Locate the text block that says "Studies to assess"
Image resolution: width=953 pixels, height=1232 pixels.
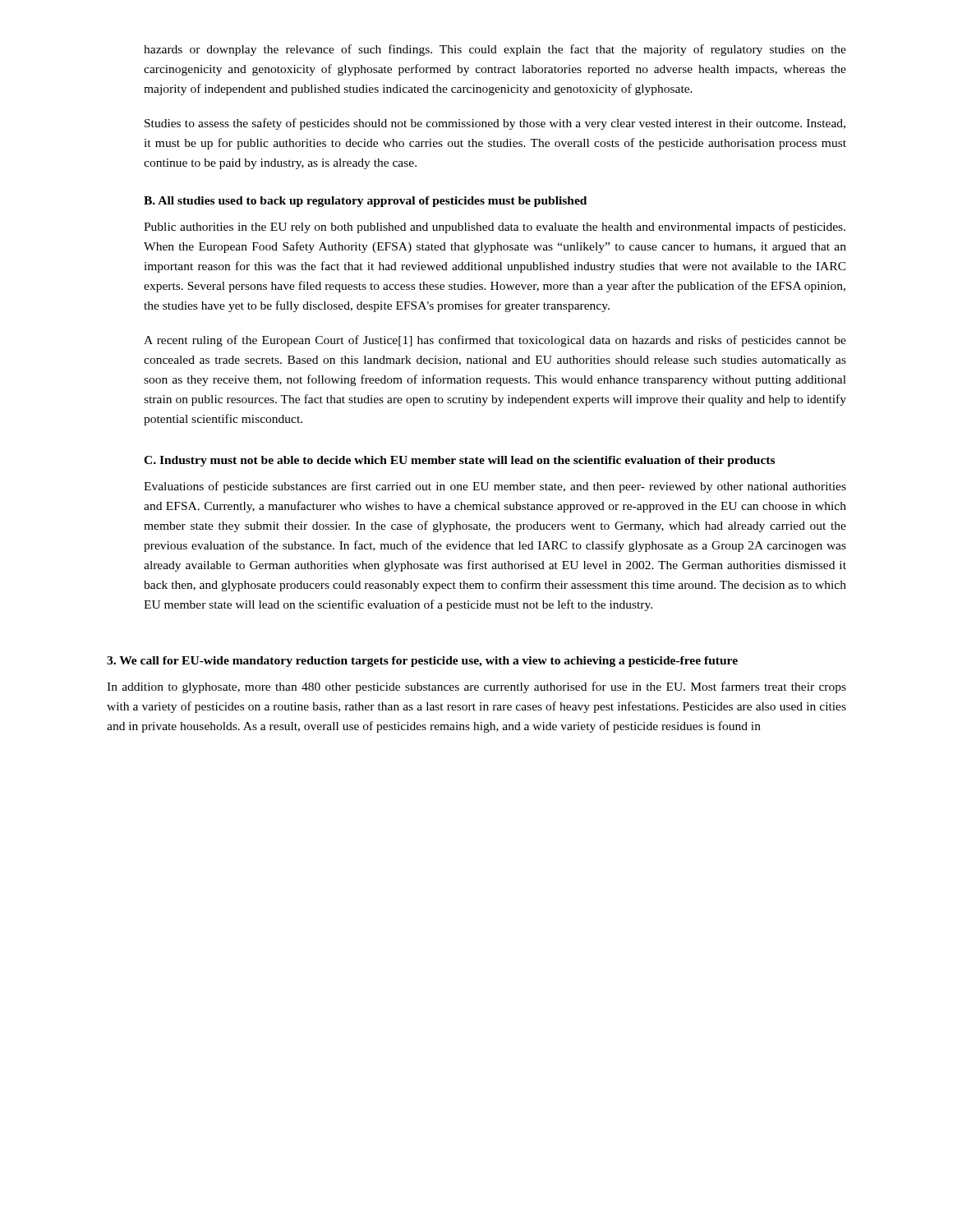click(x=495, y=143)
